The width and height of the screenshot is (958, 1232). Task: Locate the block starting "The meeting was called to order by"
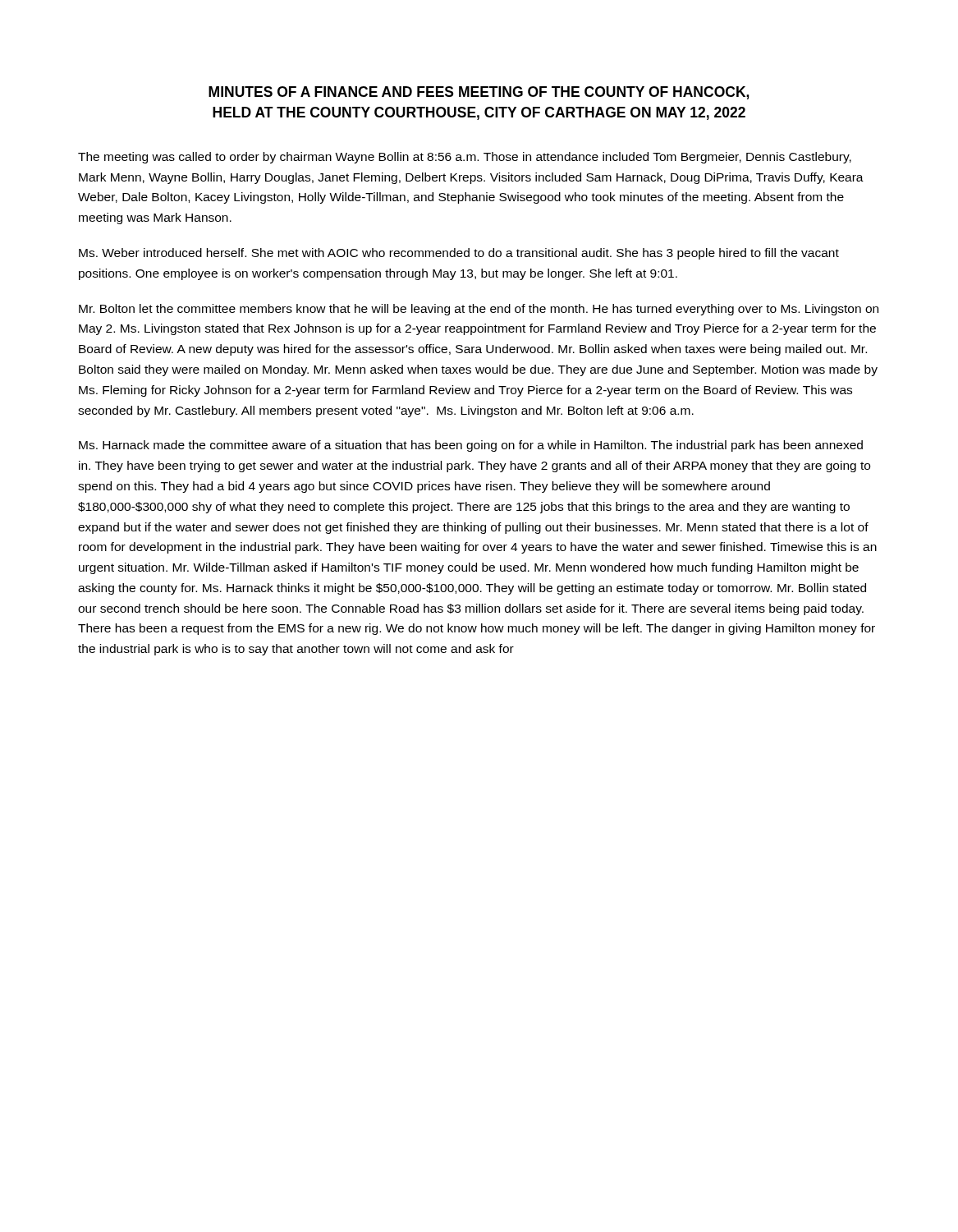pyautogui.click(x=471, y=187)
